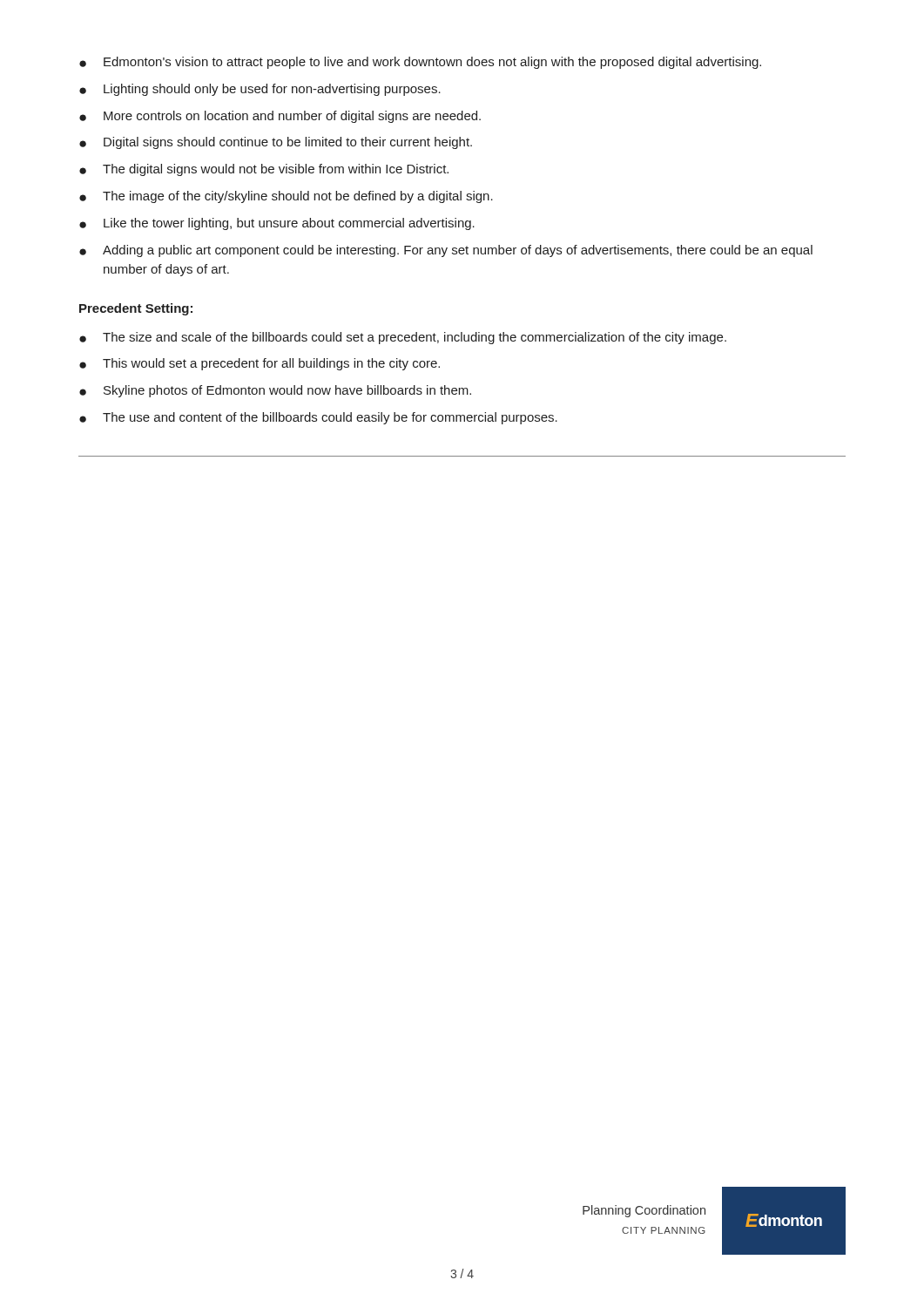Point to the block beginning "● The size and scale of"
This screenshot has height=1307, width=924.
pos(462,338)
